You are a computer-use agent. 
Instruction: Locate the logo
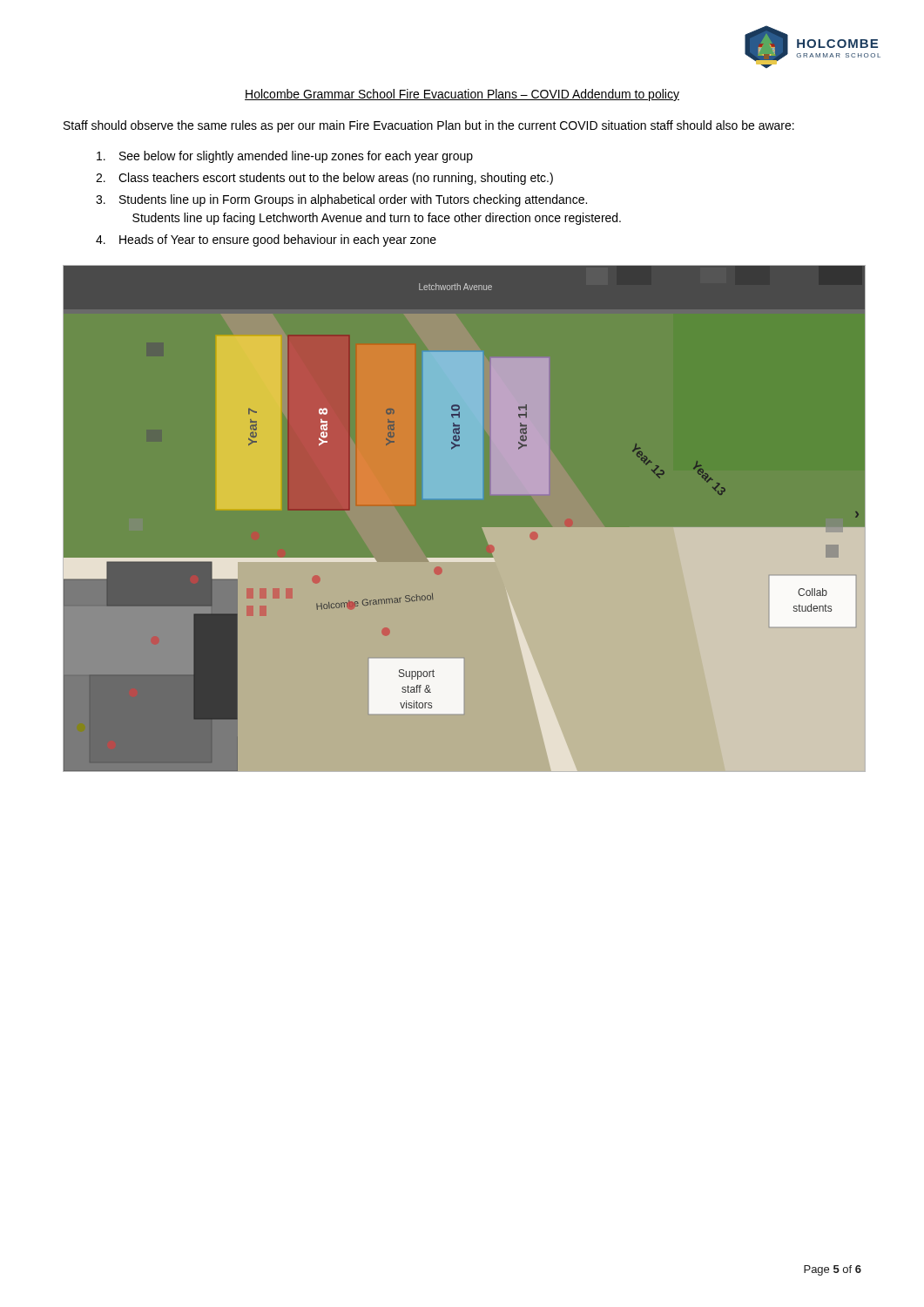point(813,47)
